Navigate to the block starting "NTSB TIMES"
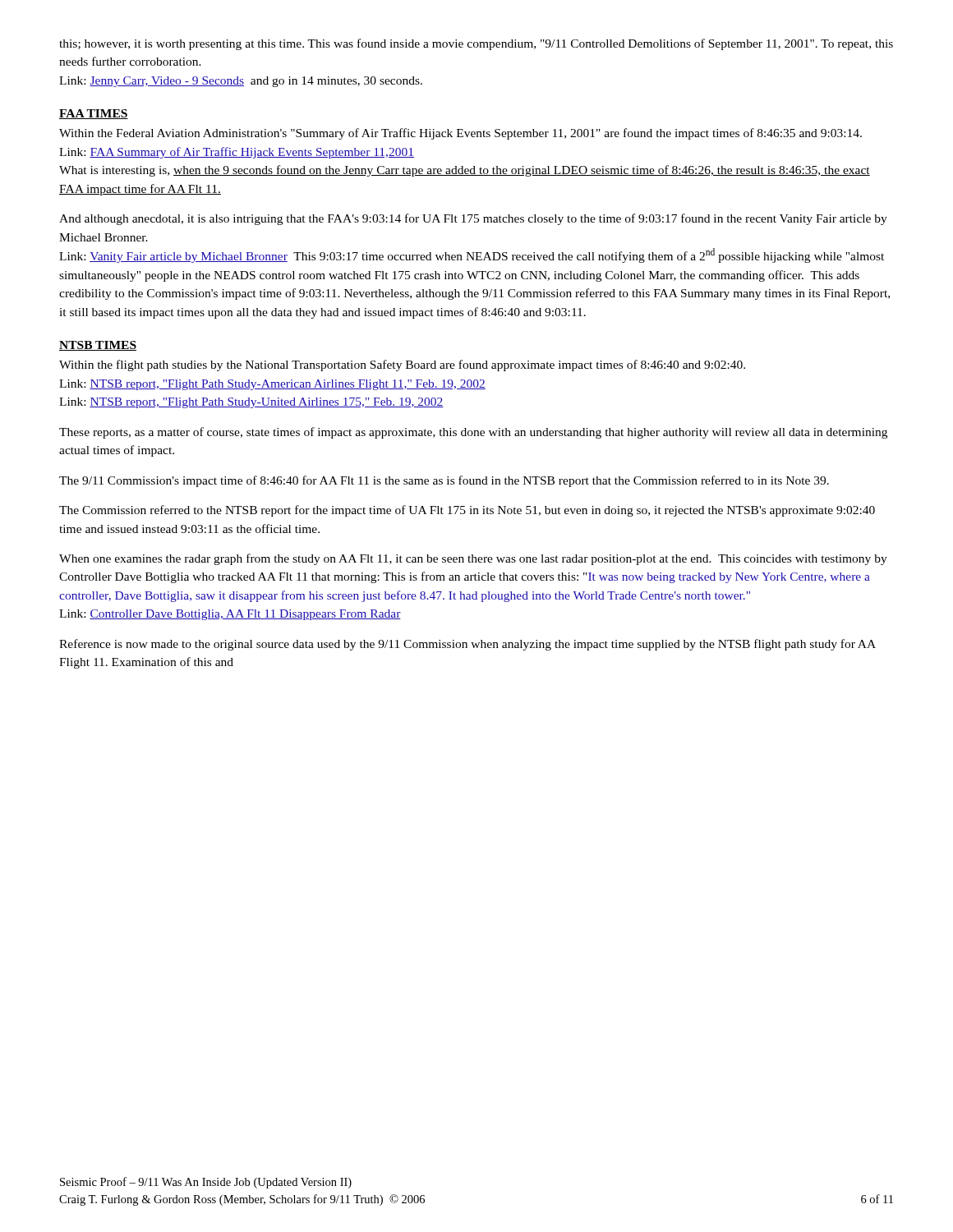 [x=98, y=345]
